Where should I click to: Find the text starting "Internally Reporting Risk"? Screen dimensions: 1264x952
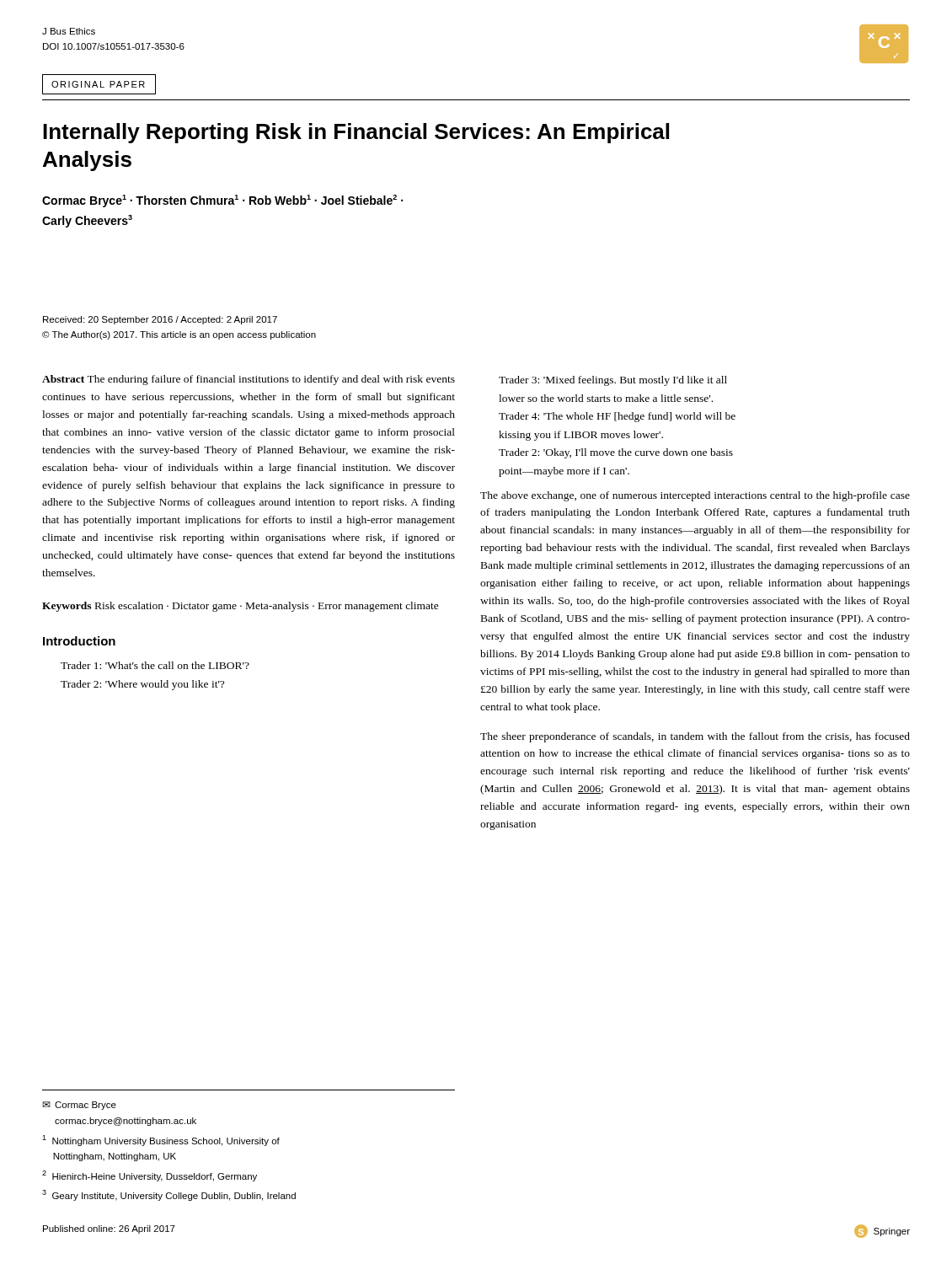pyautogui.click(x=356, y=145)
